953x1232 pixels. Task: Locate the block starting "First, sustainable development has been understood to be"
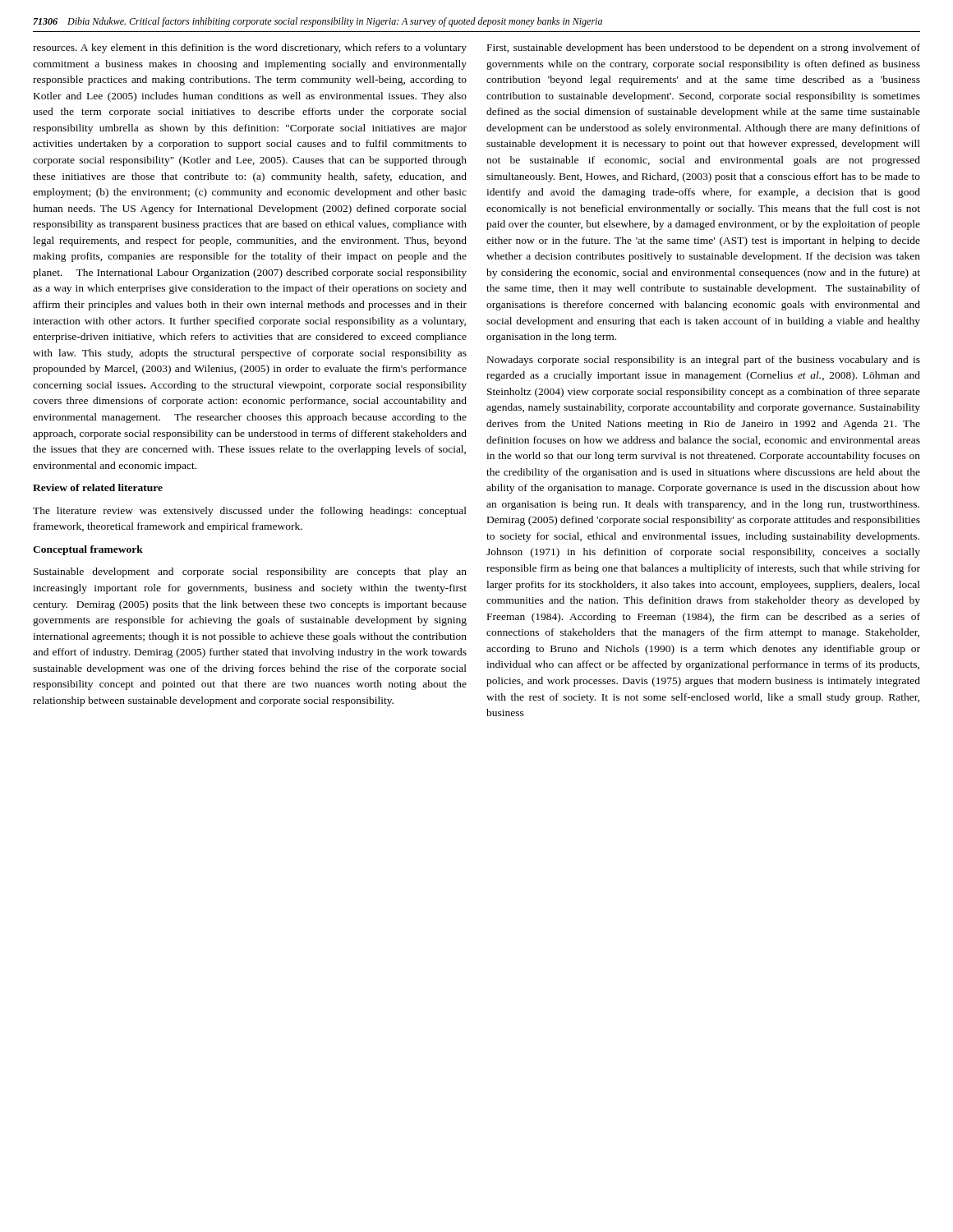703,380
